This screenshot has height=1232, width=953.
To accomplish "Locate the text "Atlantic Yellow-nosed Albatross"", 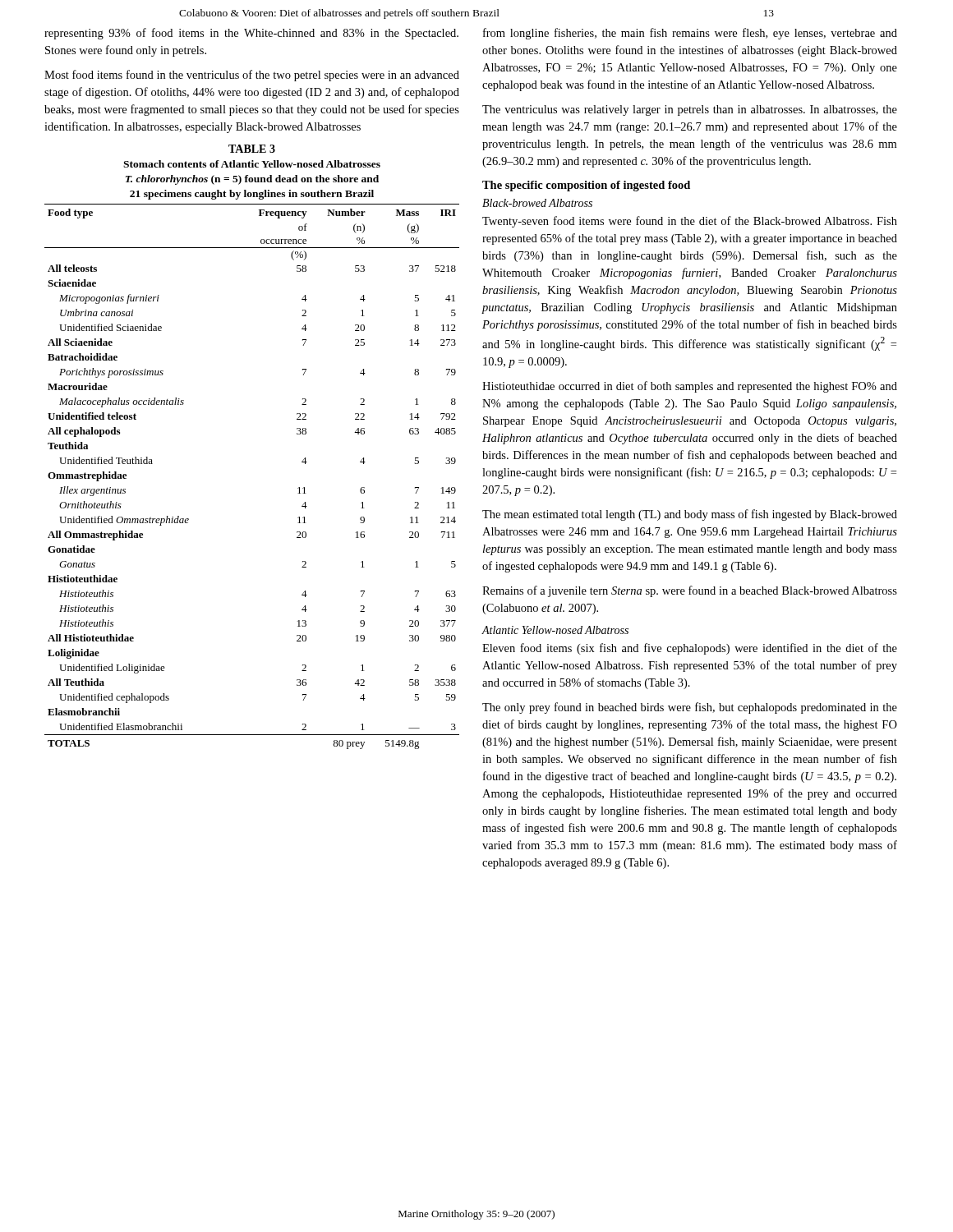I will click(x=556, y=631).
